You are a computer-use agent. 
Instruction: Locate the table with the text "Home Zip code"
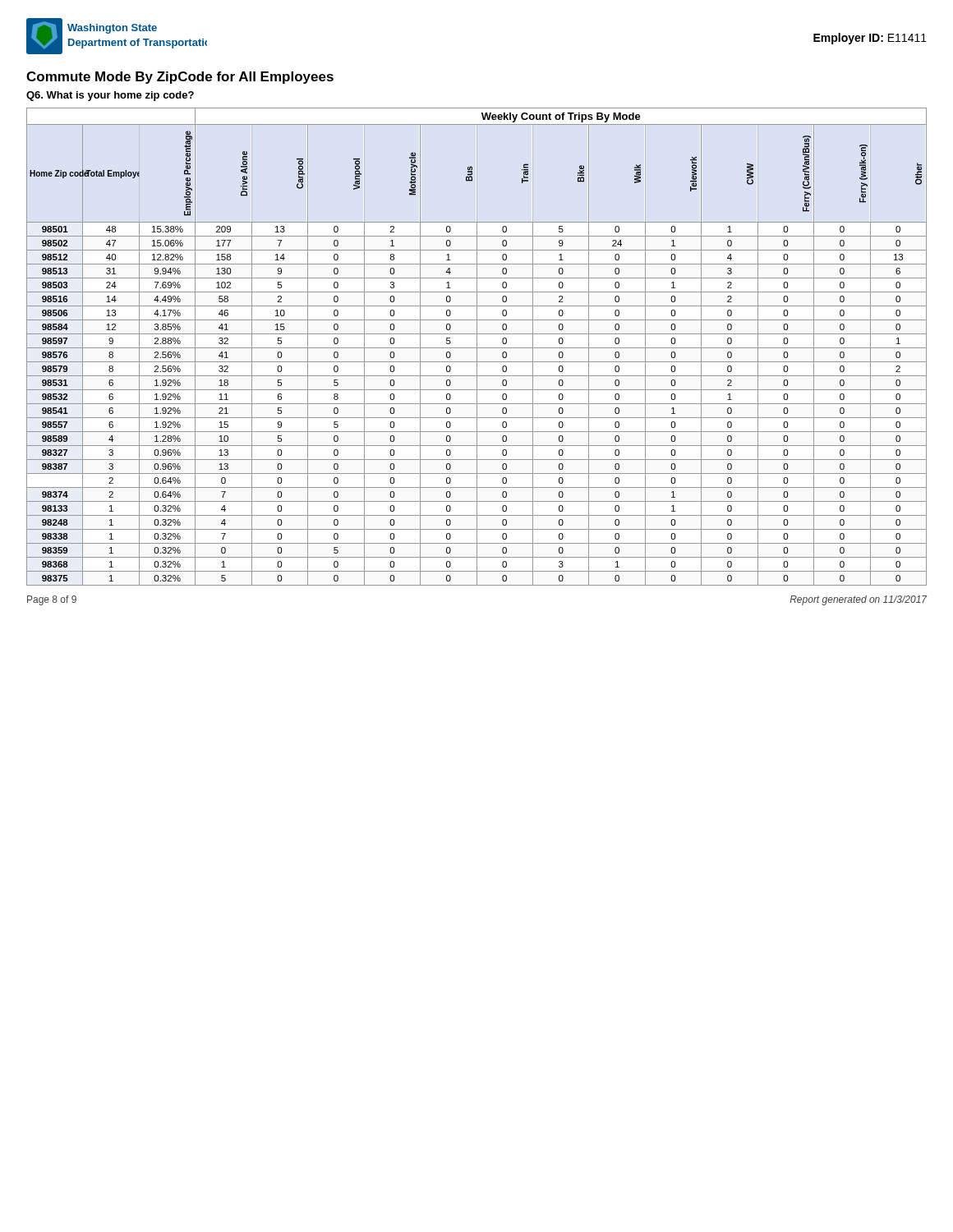tap(476, 347)
